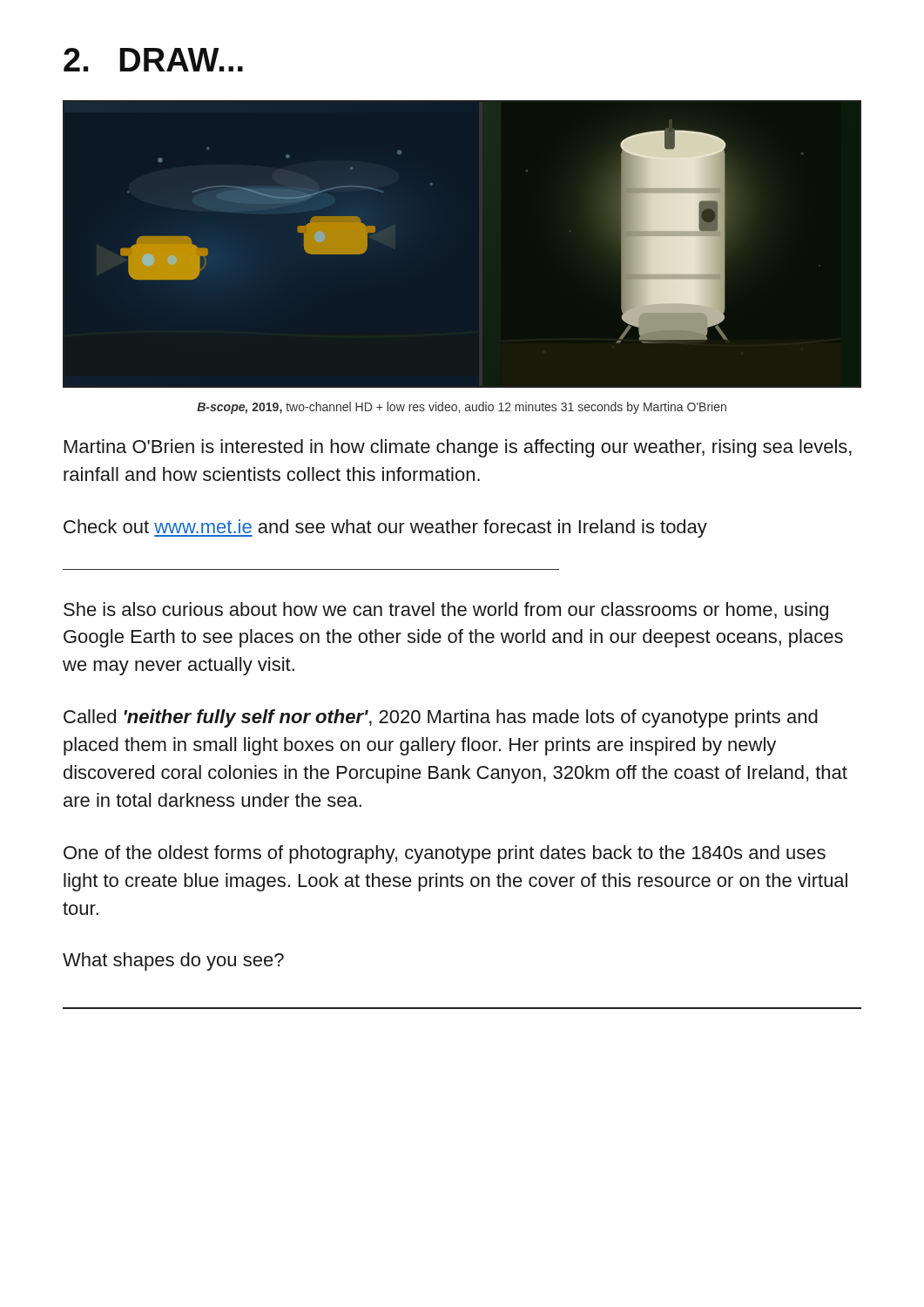Point to the passage starting "She is also curious"

tap(453, 637)
